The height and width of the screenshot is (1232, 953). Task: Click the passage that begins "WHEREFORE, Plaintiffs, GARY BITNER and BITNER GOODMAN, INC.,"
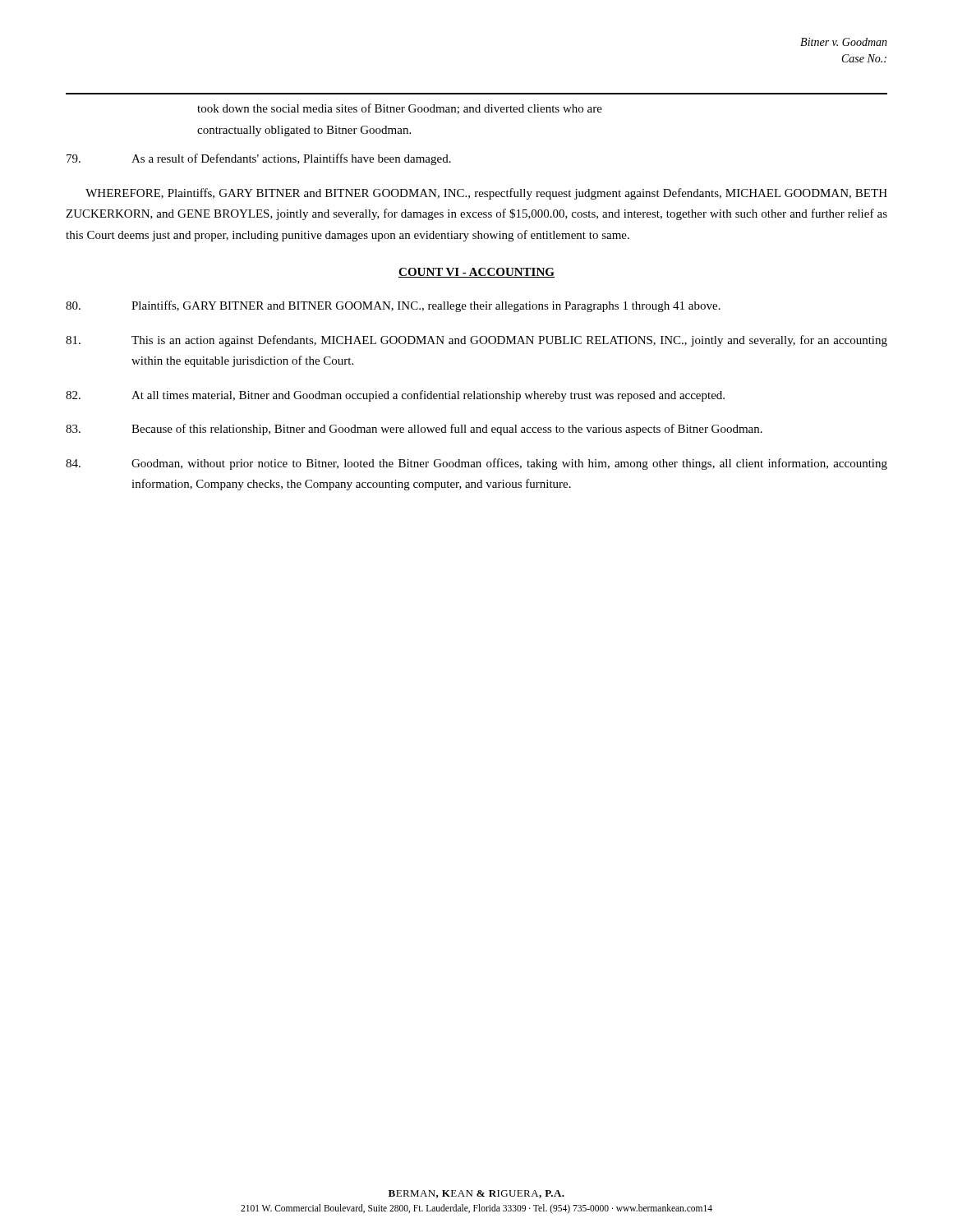tap(476, 214)
